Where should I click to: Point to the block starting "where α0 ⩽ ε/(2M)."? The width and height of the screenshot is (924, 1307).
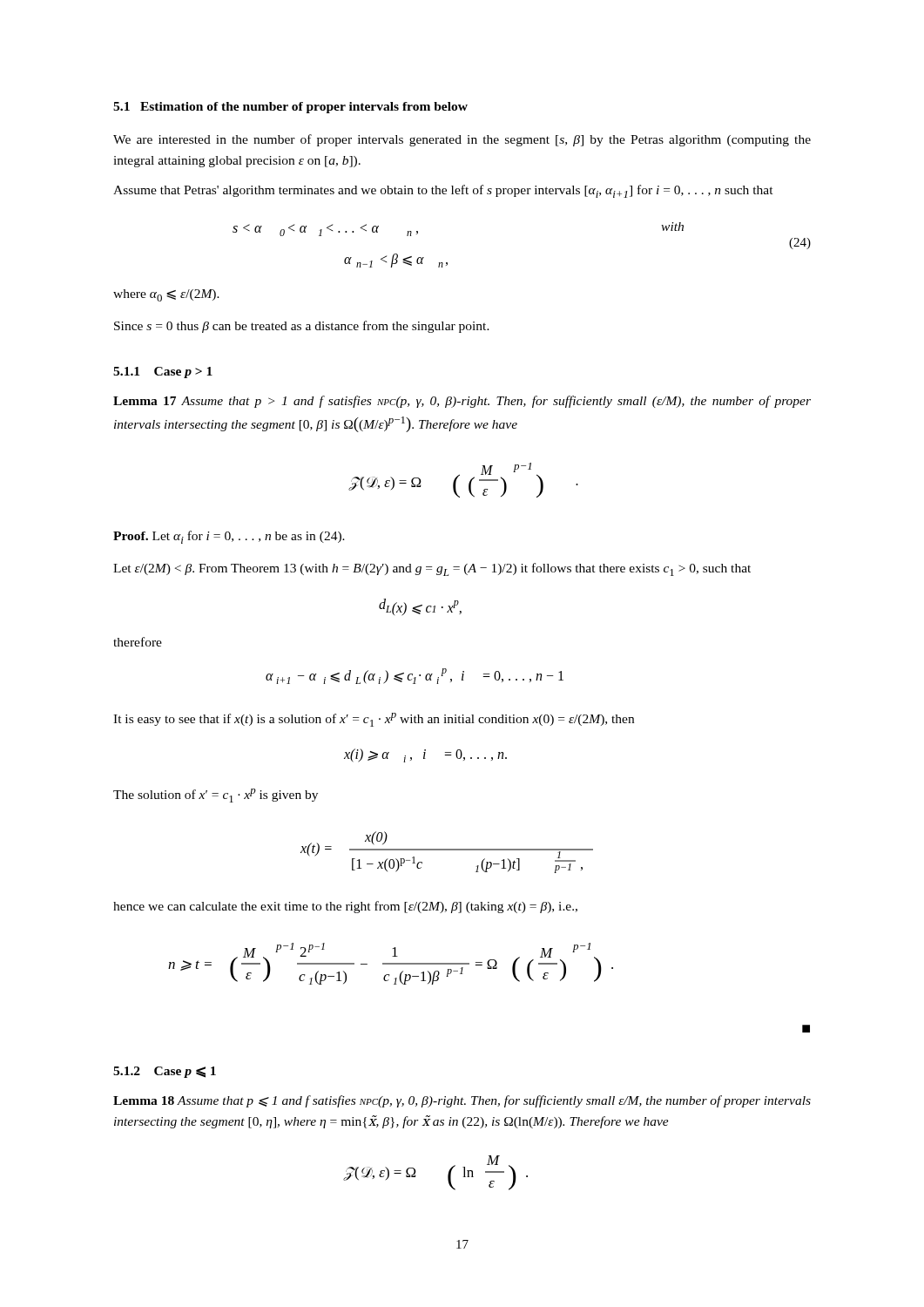click(x=166, y=295)
